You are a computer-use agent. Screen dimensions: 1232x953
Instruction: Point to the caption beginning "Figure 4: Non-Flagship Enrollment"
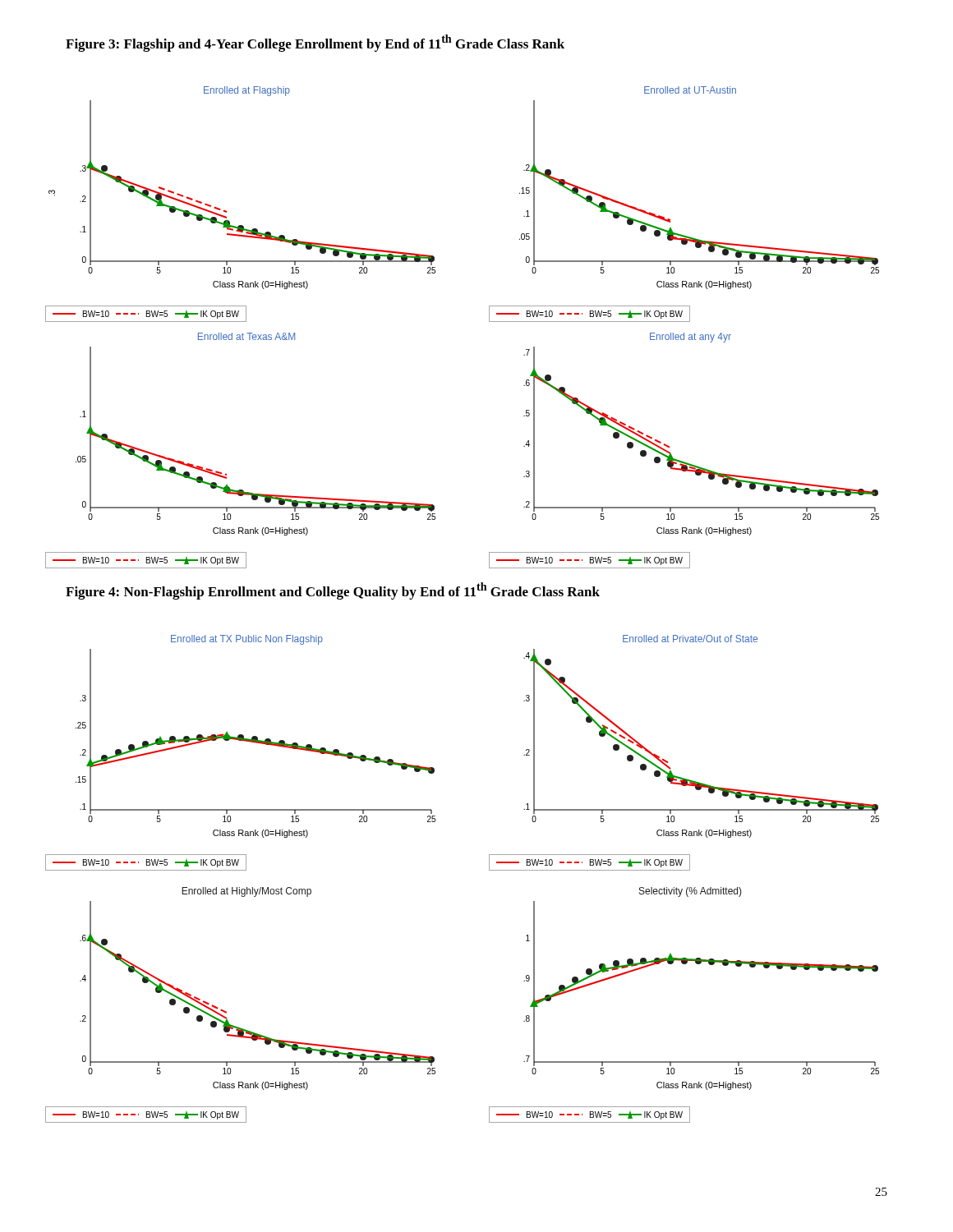pyautogui.click(x=333, y=590)
